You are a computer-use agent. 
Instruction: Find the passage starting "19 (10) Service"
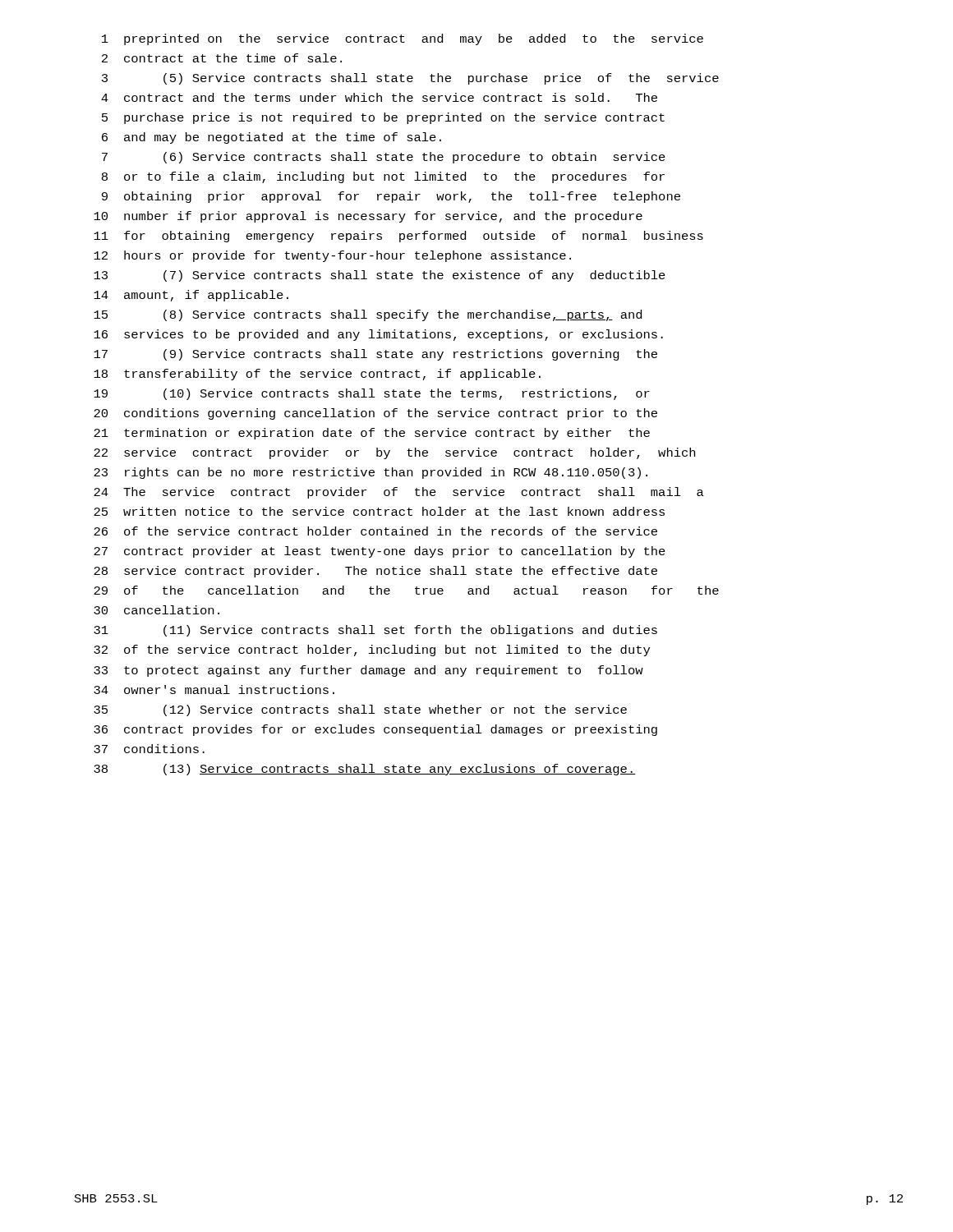(489, 503)
